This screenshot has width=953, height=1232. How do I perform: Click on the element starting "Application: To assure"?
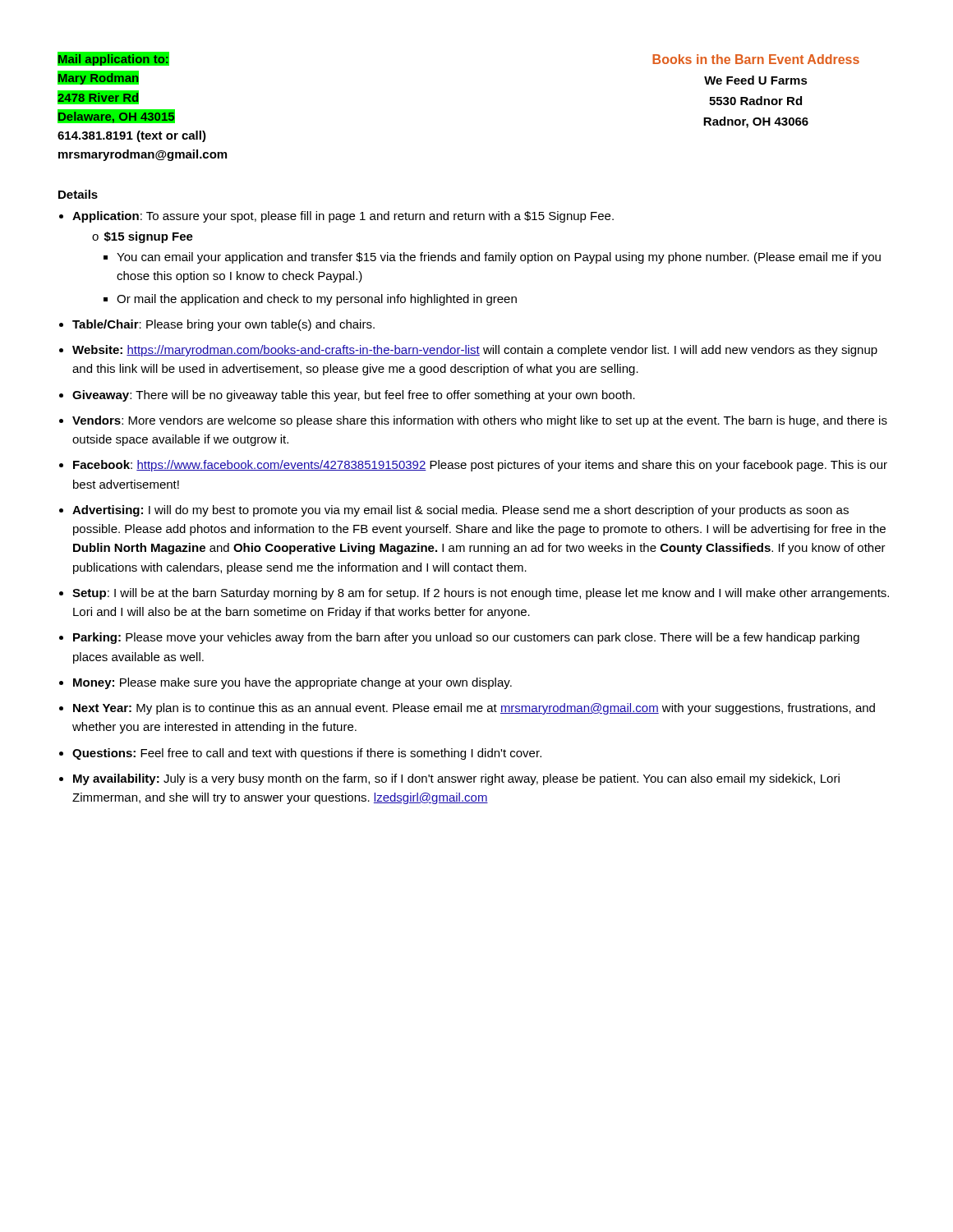tap(484, 258)
